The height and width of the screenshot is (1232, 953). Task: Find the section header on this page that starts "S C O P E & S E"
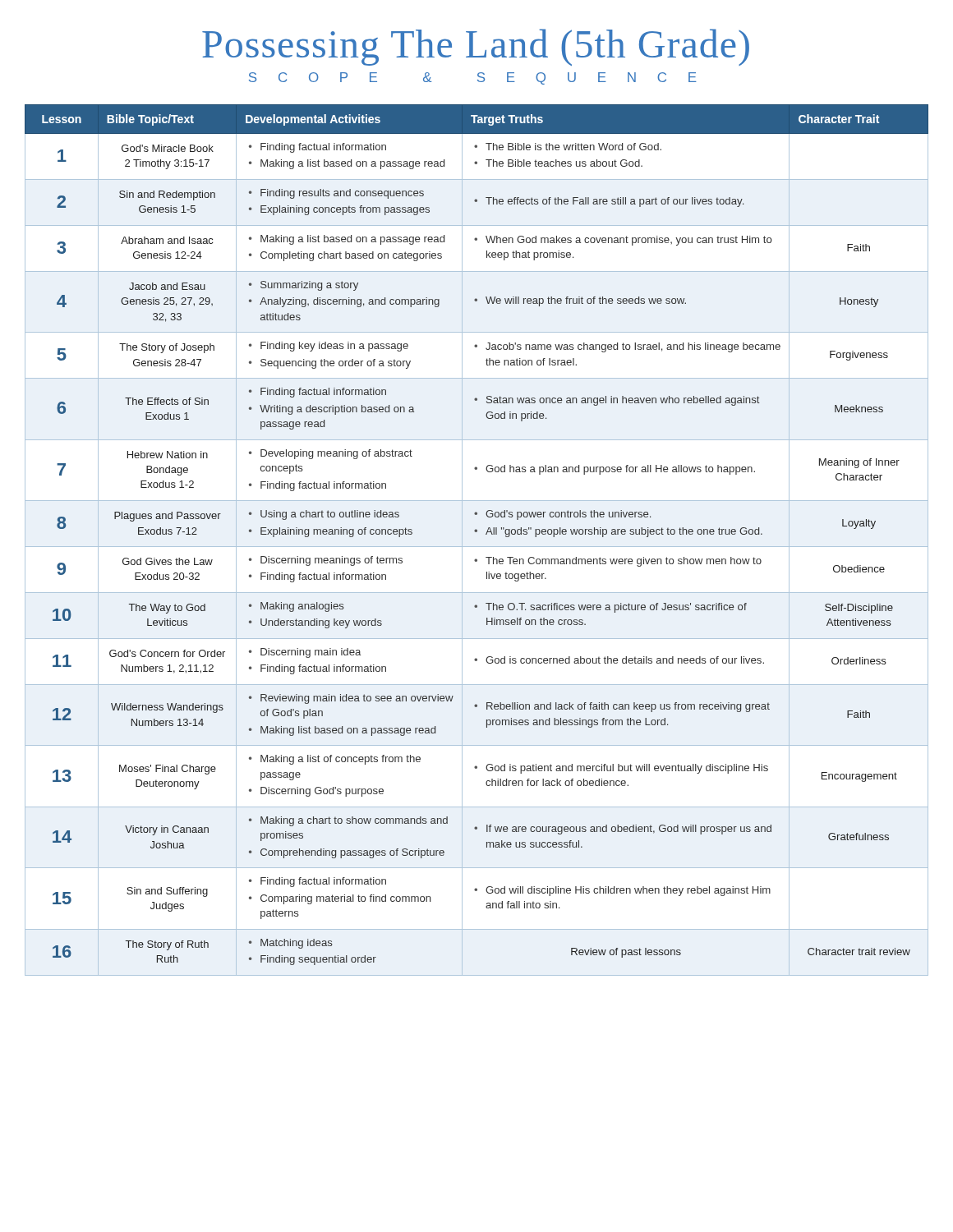pos(476,78)
